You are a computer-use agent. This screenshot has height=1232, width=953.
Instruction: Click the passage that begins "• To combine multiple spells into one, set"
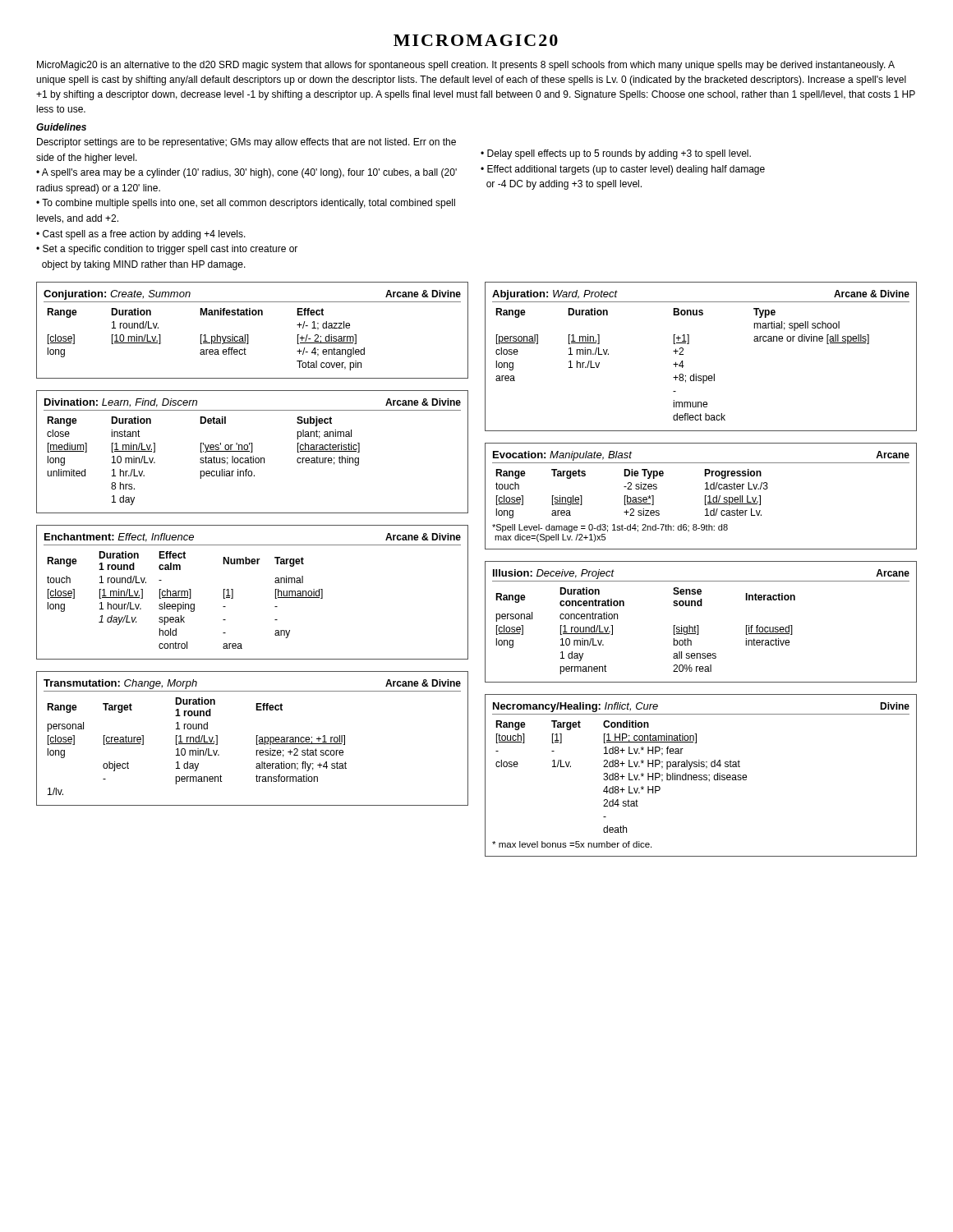tap(246, 211)
